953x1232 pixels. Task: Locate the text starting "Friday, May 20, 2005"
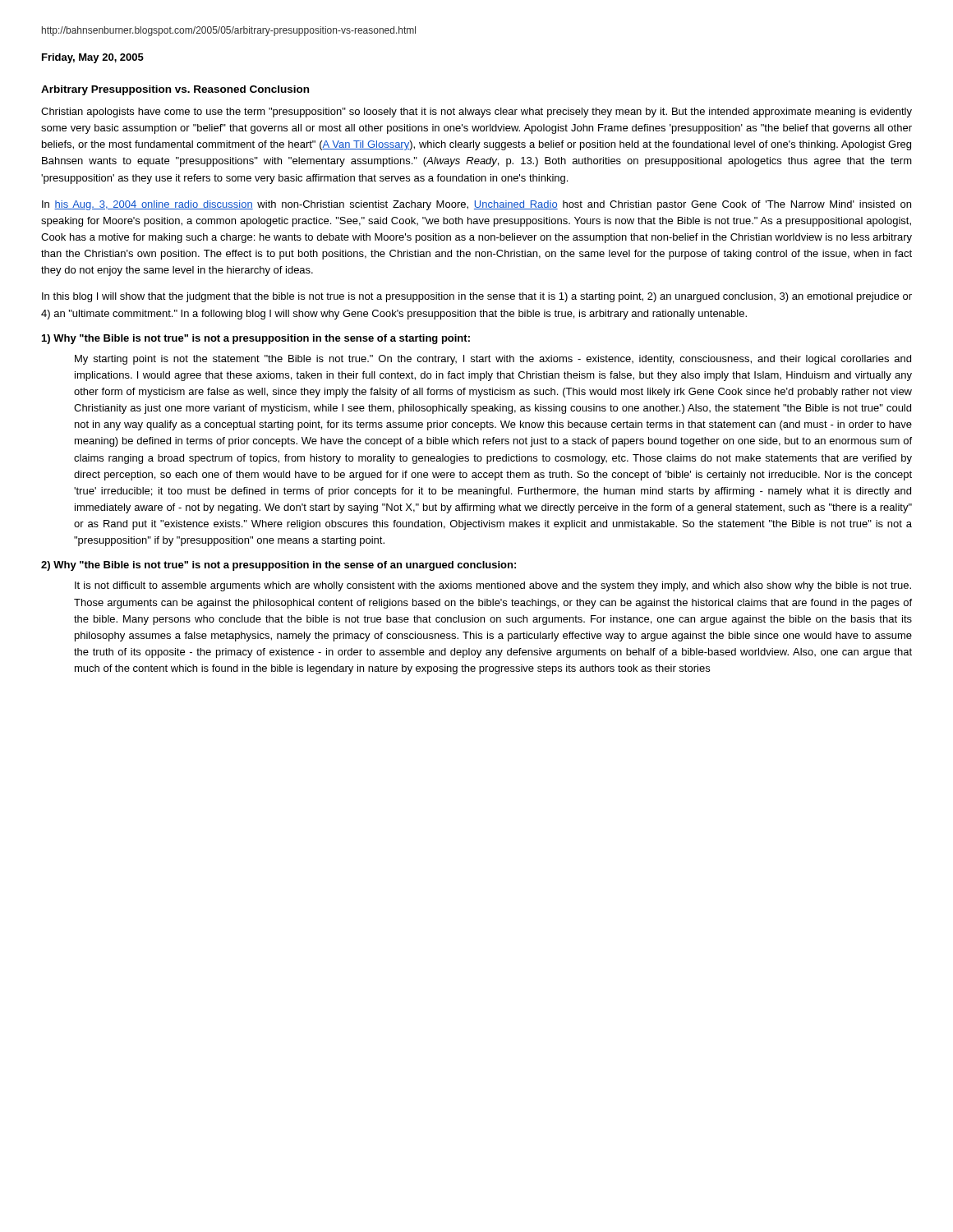point(92,57)
